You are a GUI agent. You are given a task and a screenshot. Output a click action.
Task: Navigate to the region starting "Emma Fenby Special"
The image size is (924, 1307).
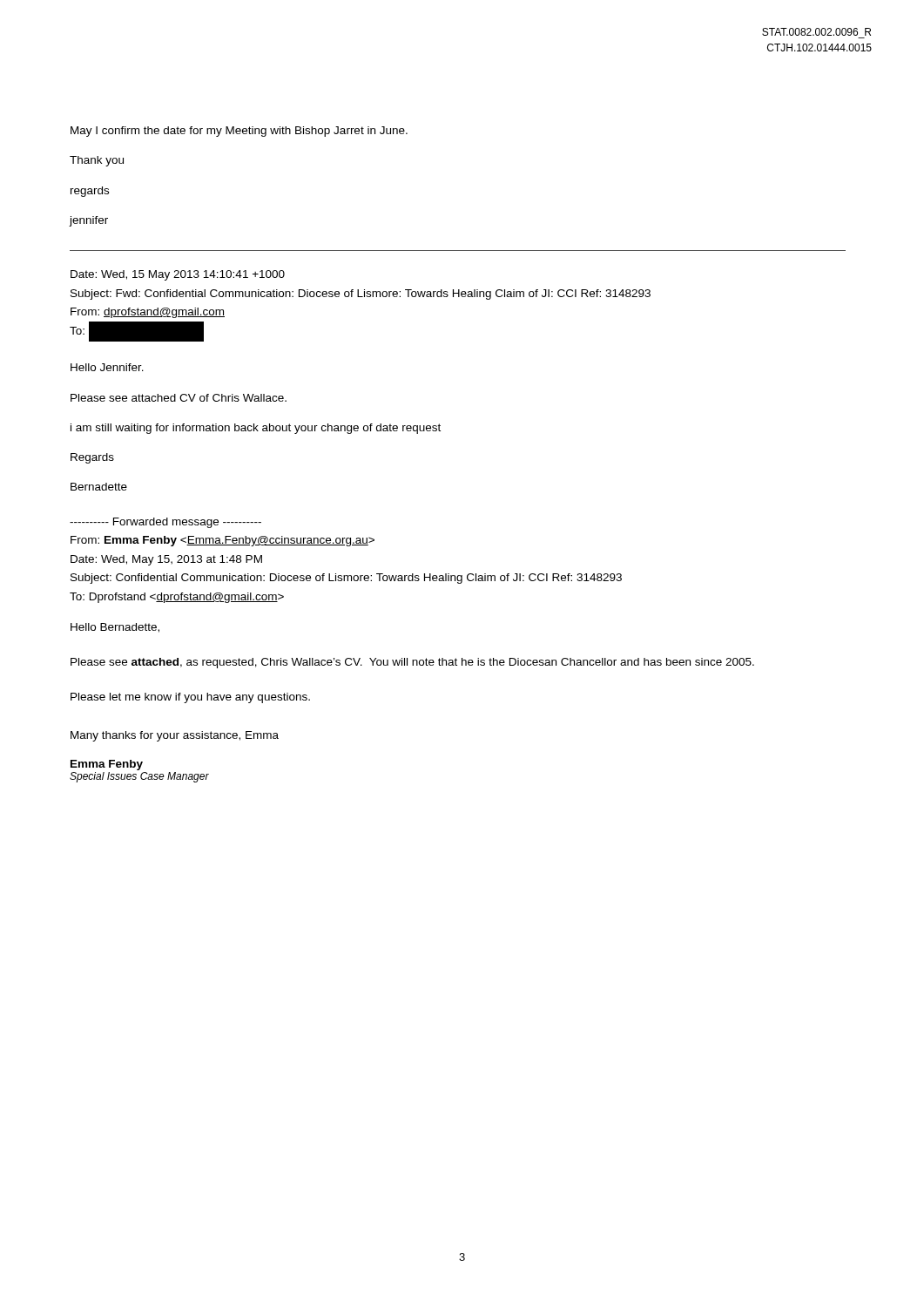[107, 765]
